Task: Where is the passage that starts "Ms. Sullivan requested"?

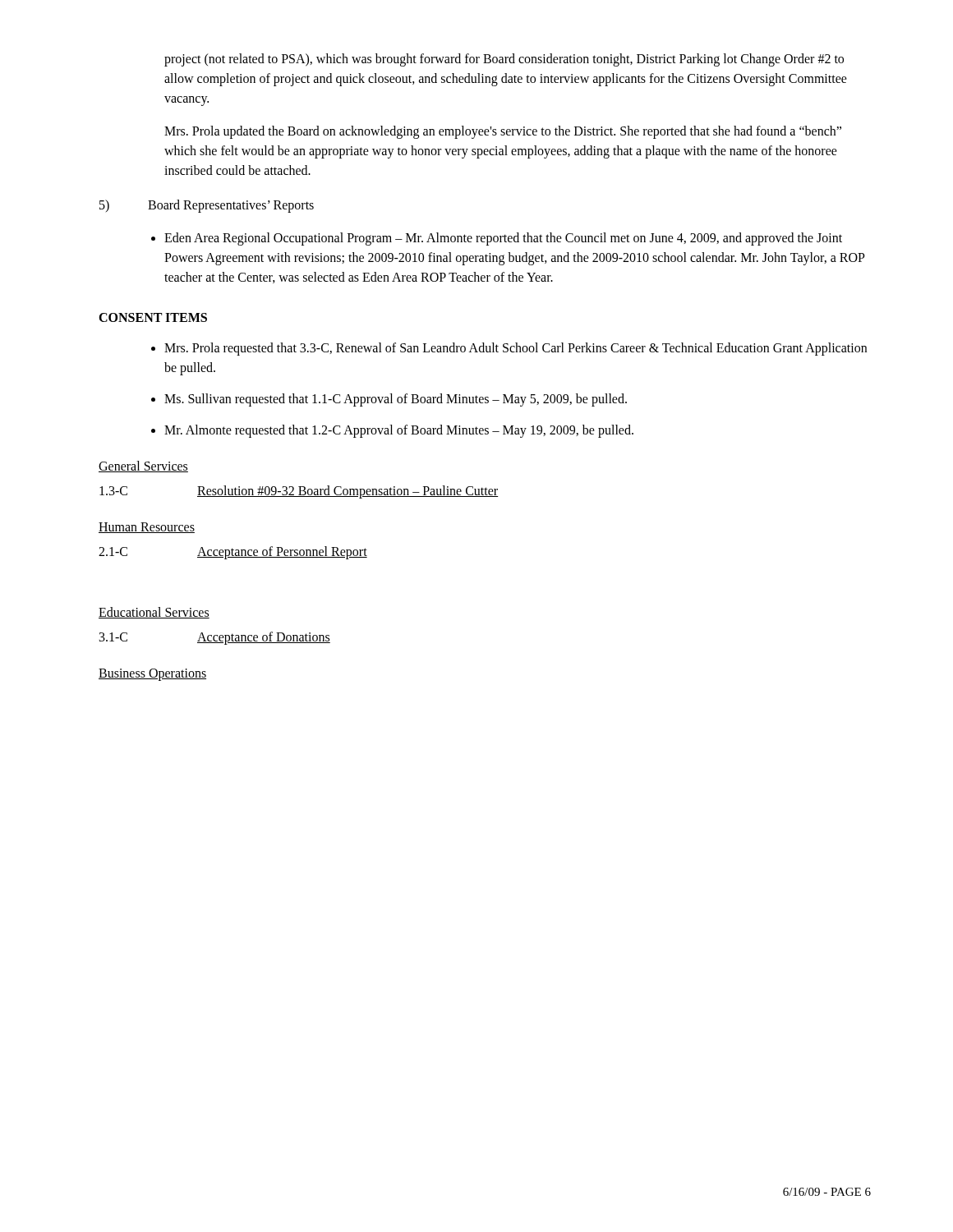Action: pyautogui.click(x=396, y=399)
